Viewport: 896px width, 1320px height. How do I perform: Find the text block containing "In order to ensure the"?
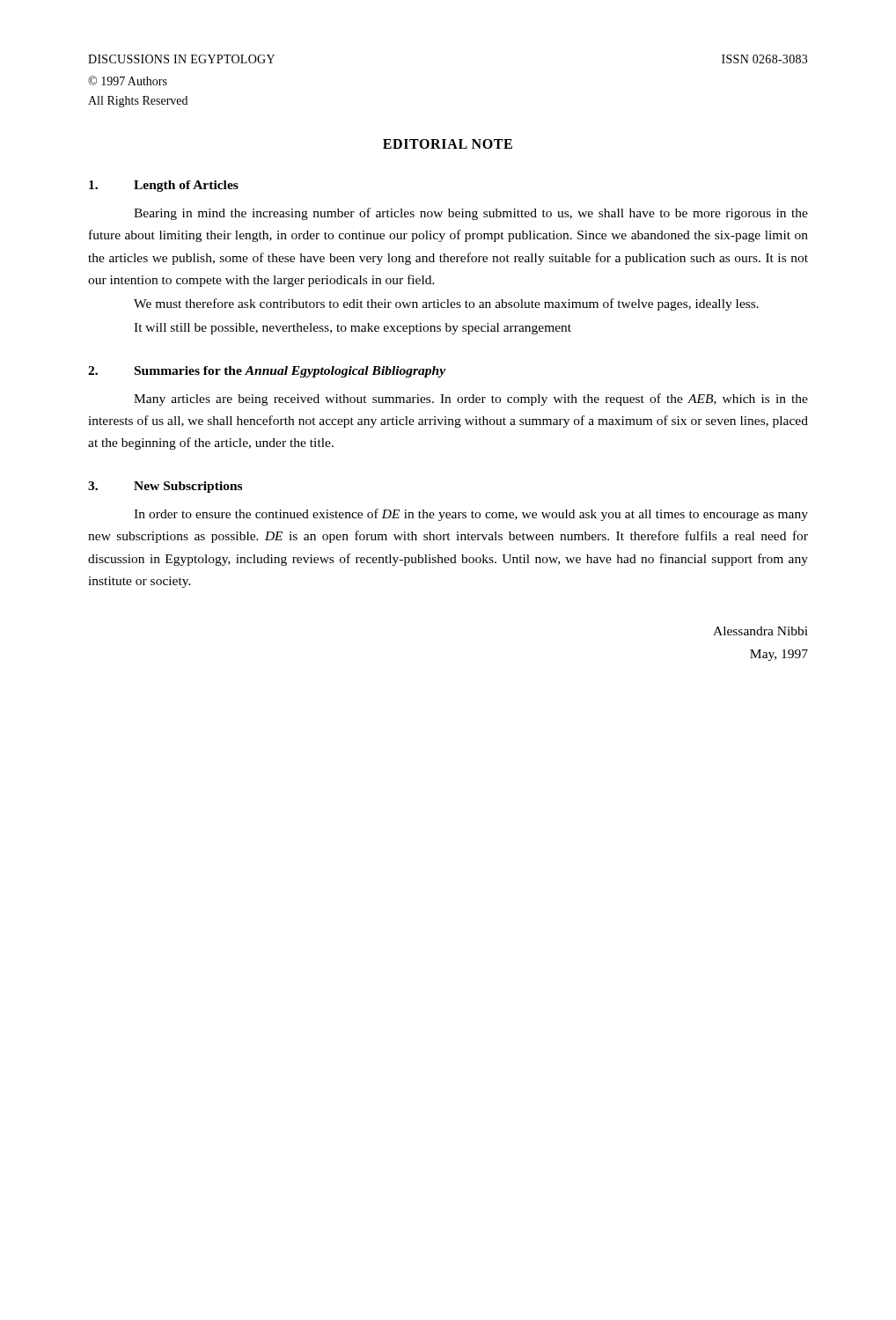[x=448, y=547]
